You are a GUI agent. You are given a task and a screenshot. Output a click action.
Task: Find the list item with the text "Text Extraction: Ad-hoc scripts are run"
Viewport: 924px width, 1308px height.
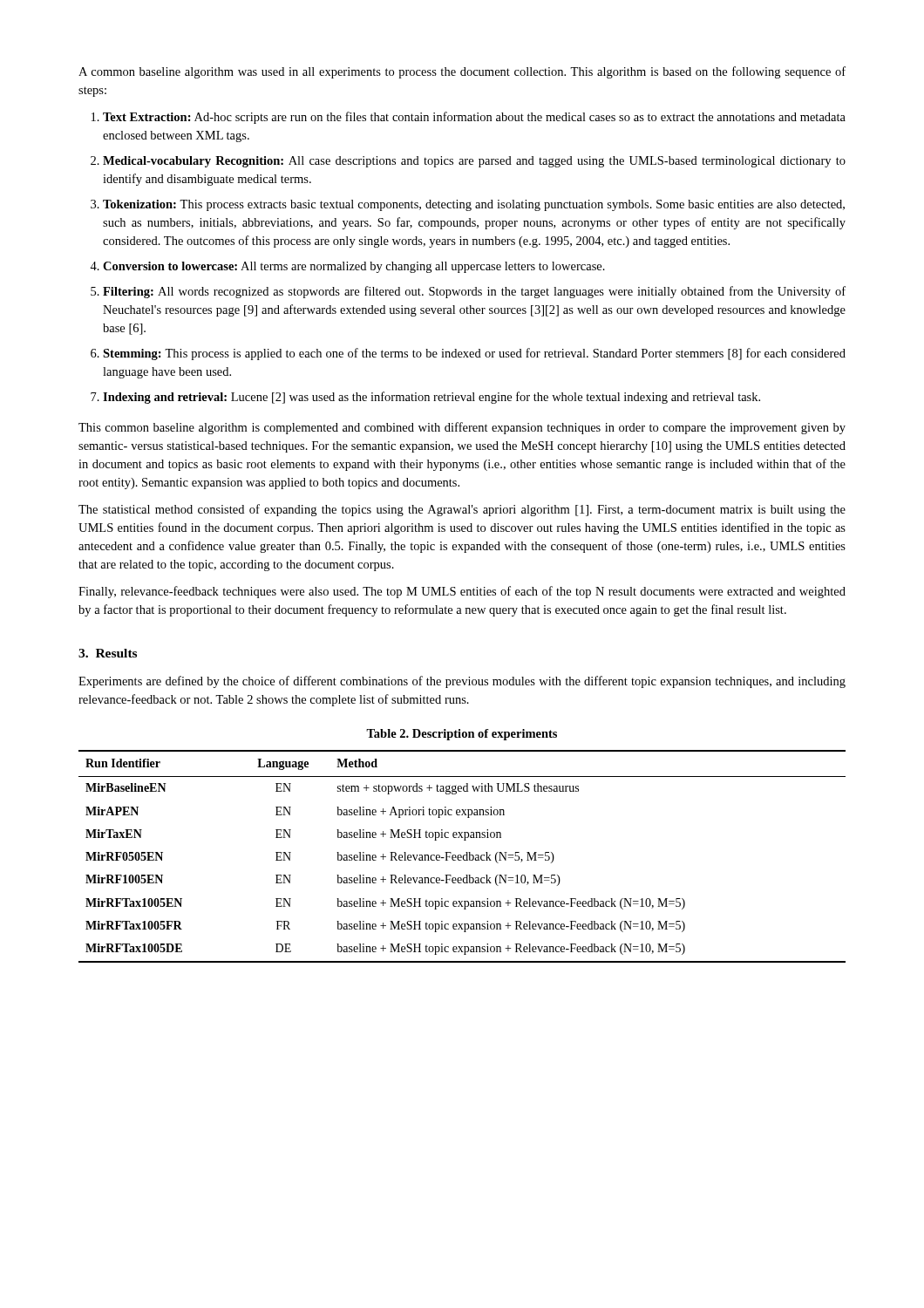click(474, 126)
